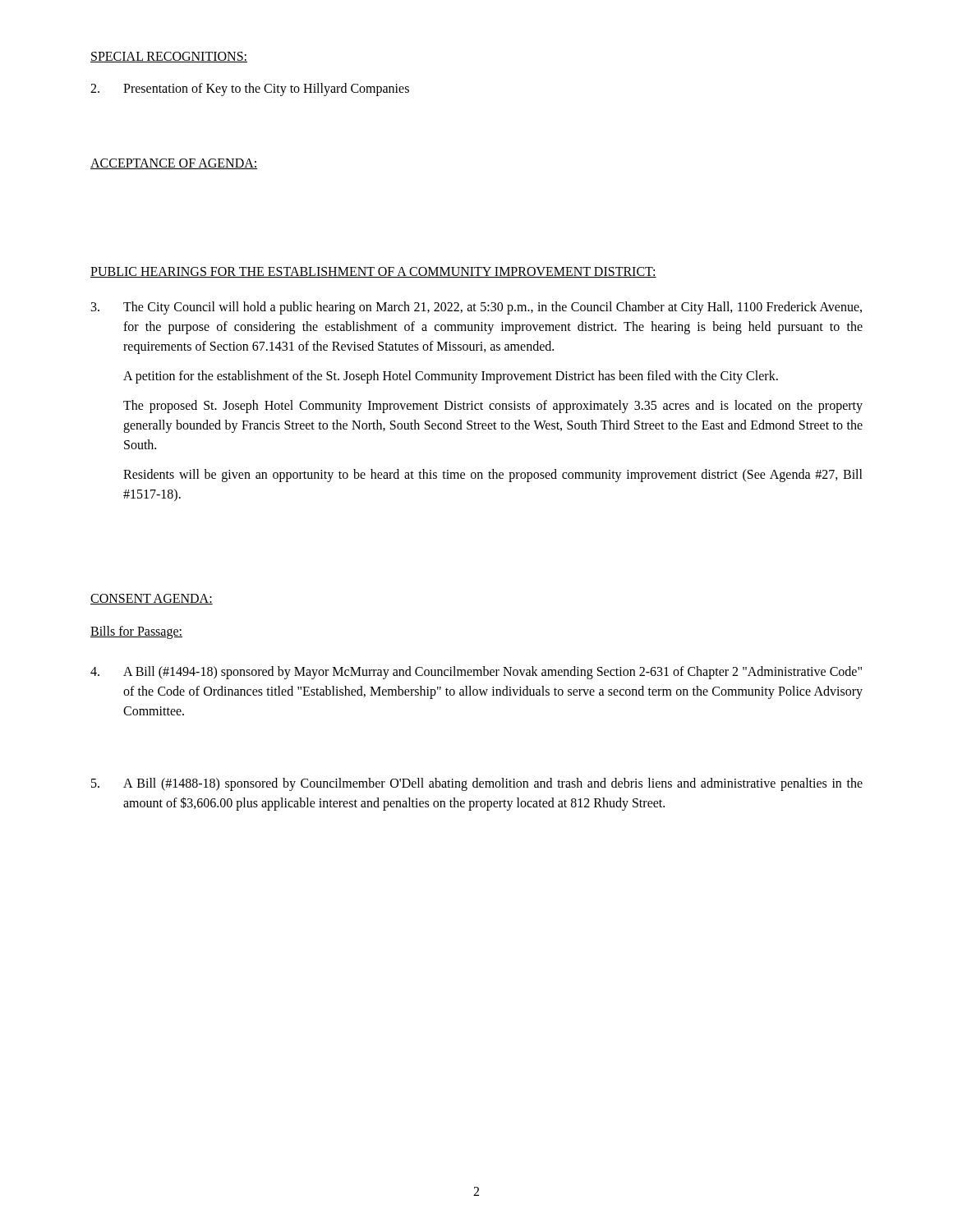Select the passage starting "SPECIAL RECOGNITIONS:"
Viewport: 953px width, 1232px height.
point(169,57)
